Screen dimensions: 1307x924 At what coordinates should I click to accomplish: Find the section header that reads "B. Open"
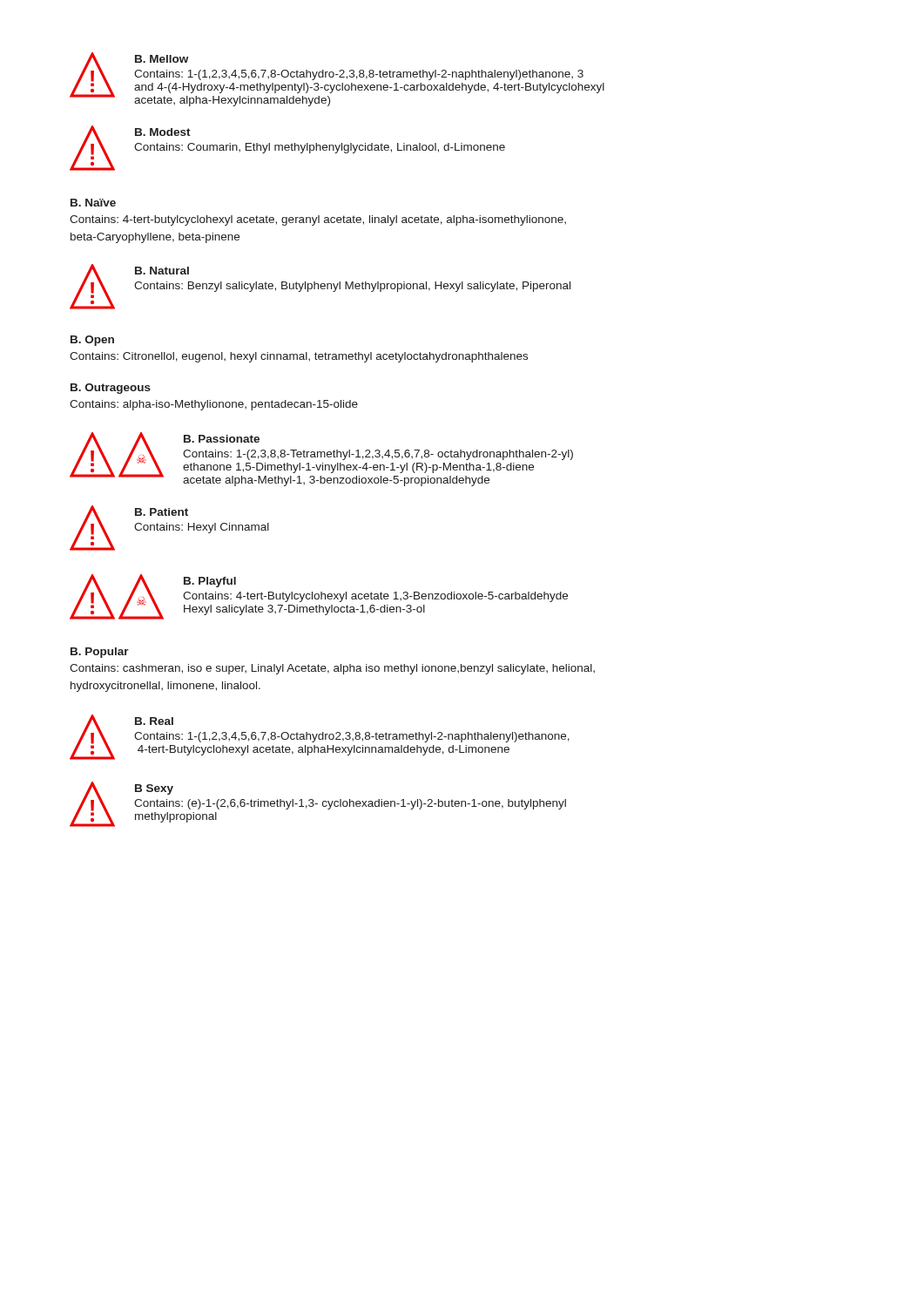[x=92, y=339]
